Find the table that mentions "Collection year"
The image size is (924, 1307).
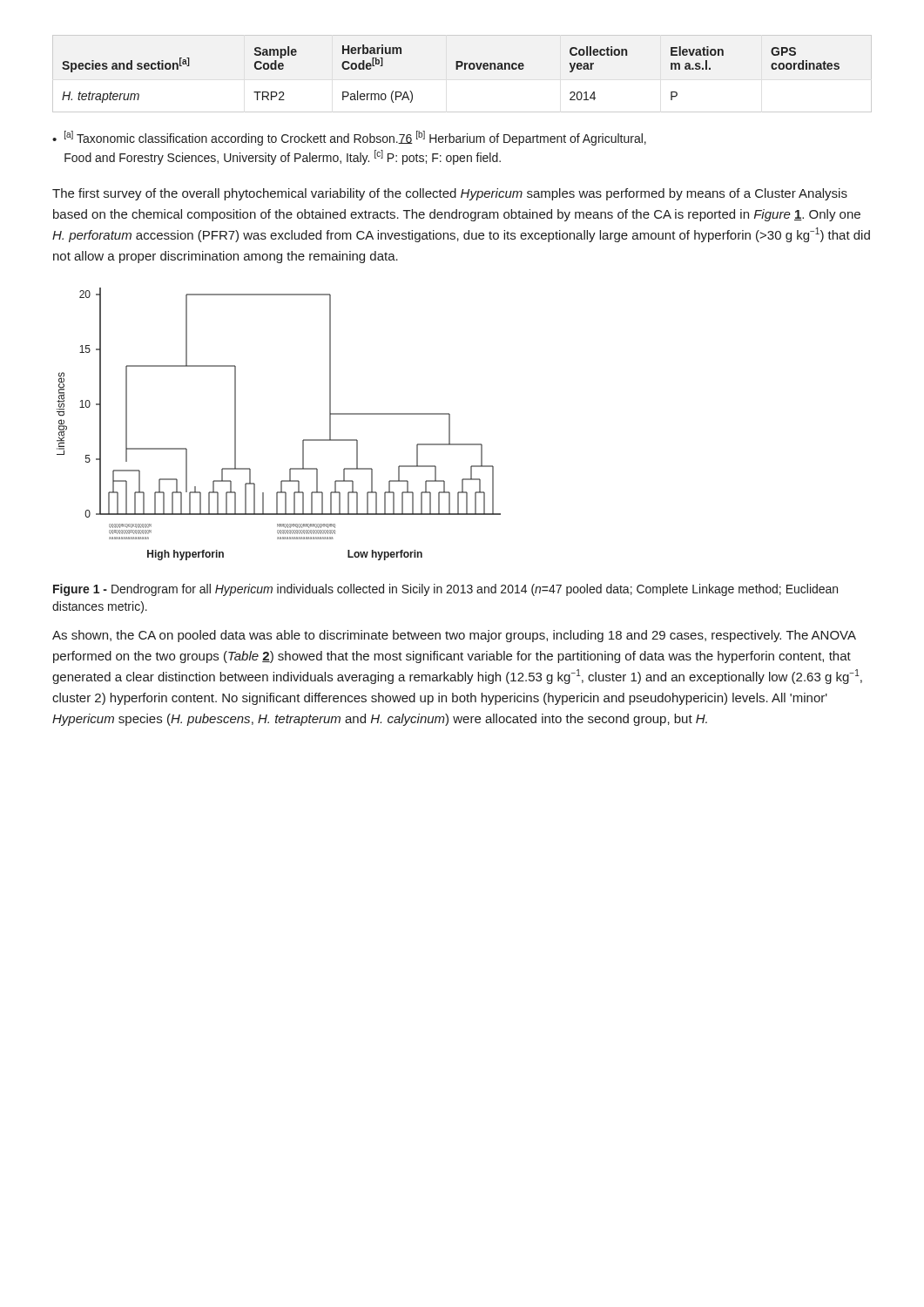pyautogui.click(x=462, y=74)
